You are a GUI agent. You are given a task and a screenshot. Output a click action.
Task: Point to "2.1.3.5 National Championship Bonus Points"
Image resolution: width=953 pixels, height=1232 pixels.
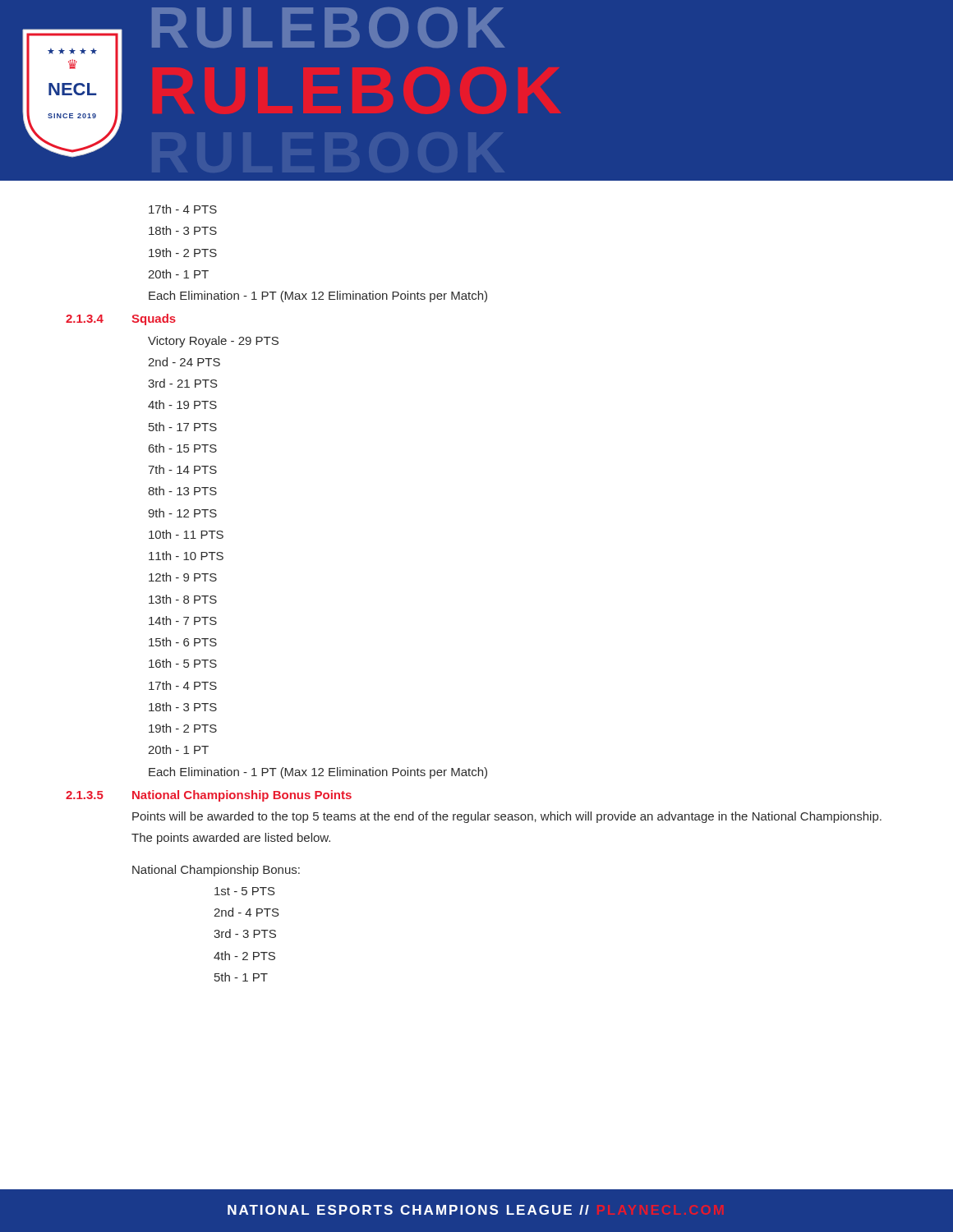(209, 795)
